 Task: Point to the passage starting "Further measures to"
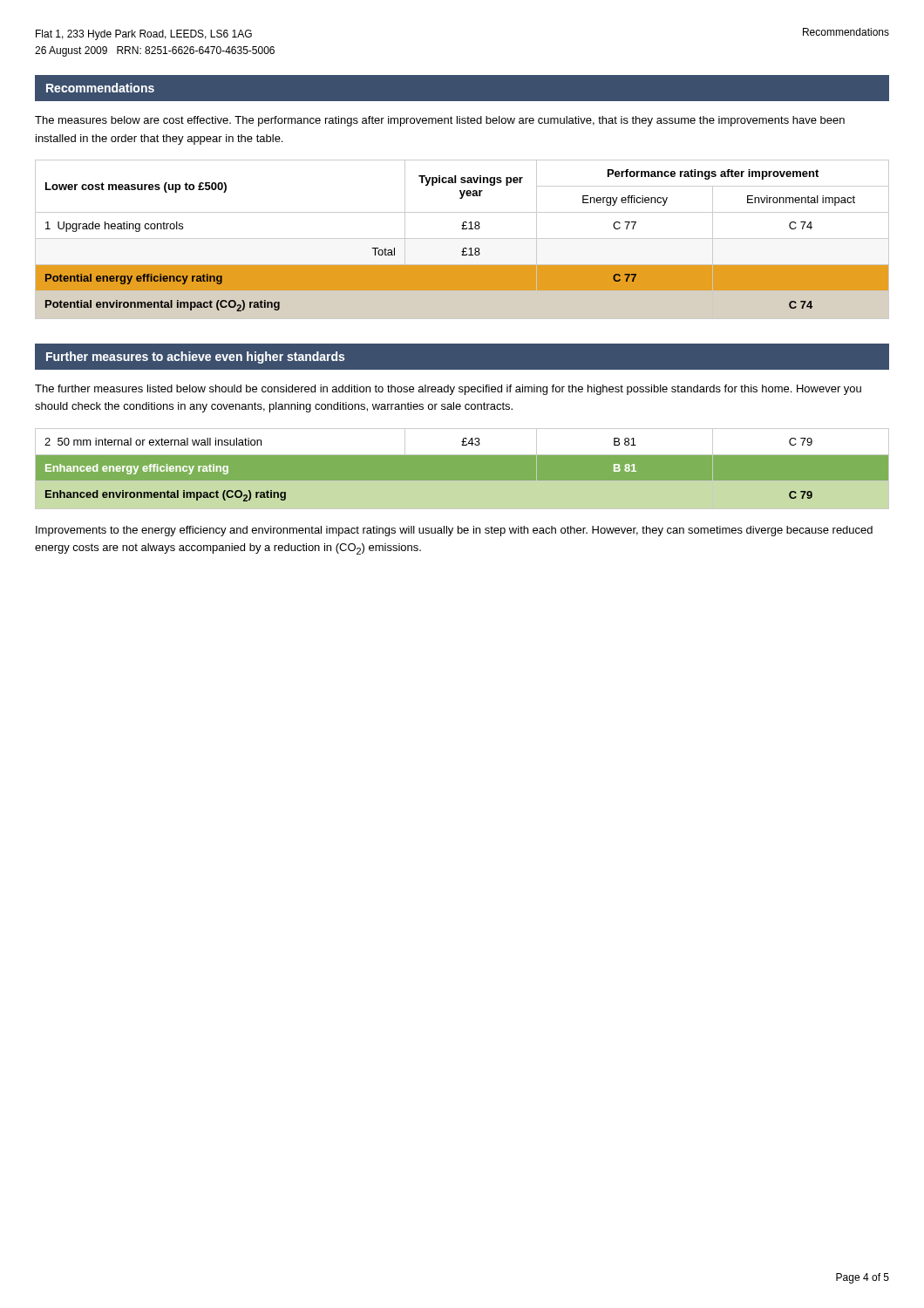tap(195, 357)
